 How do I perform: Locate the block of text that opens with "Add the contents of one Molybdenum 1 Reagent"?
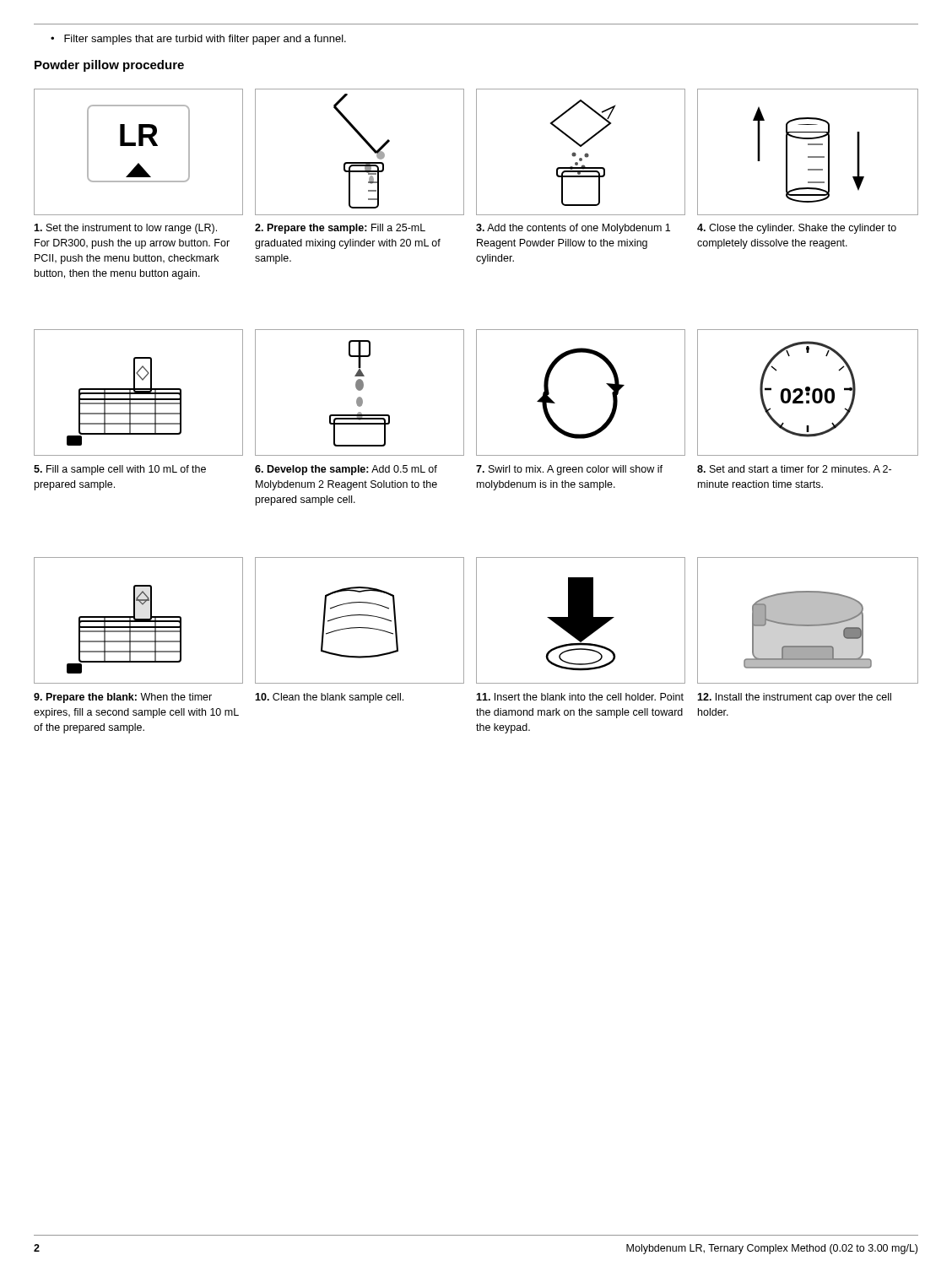pyautogui.click(x=573, y=243)
